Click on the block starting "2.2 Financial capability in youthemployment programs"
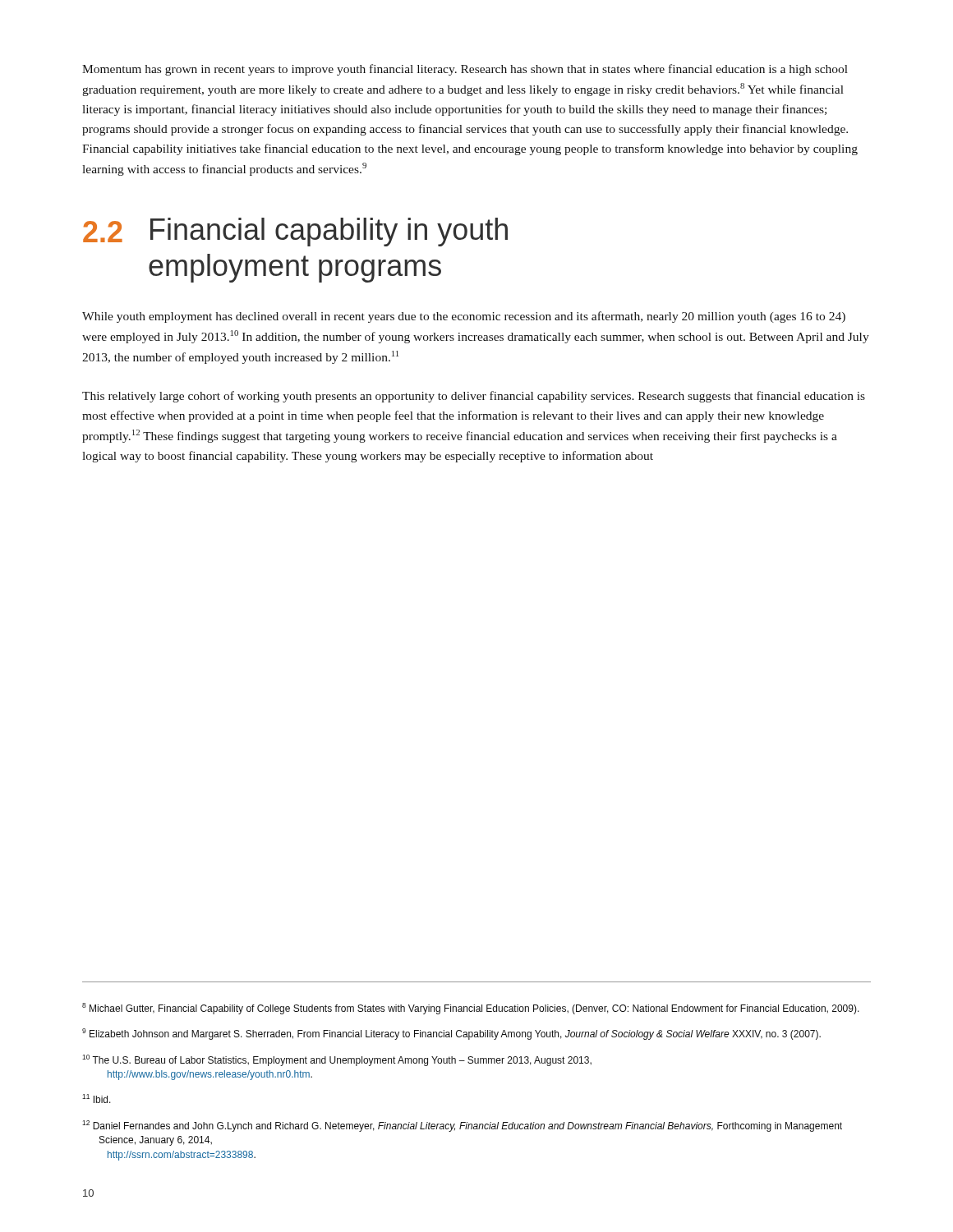Screen dimensions: 1232x953 476,248
